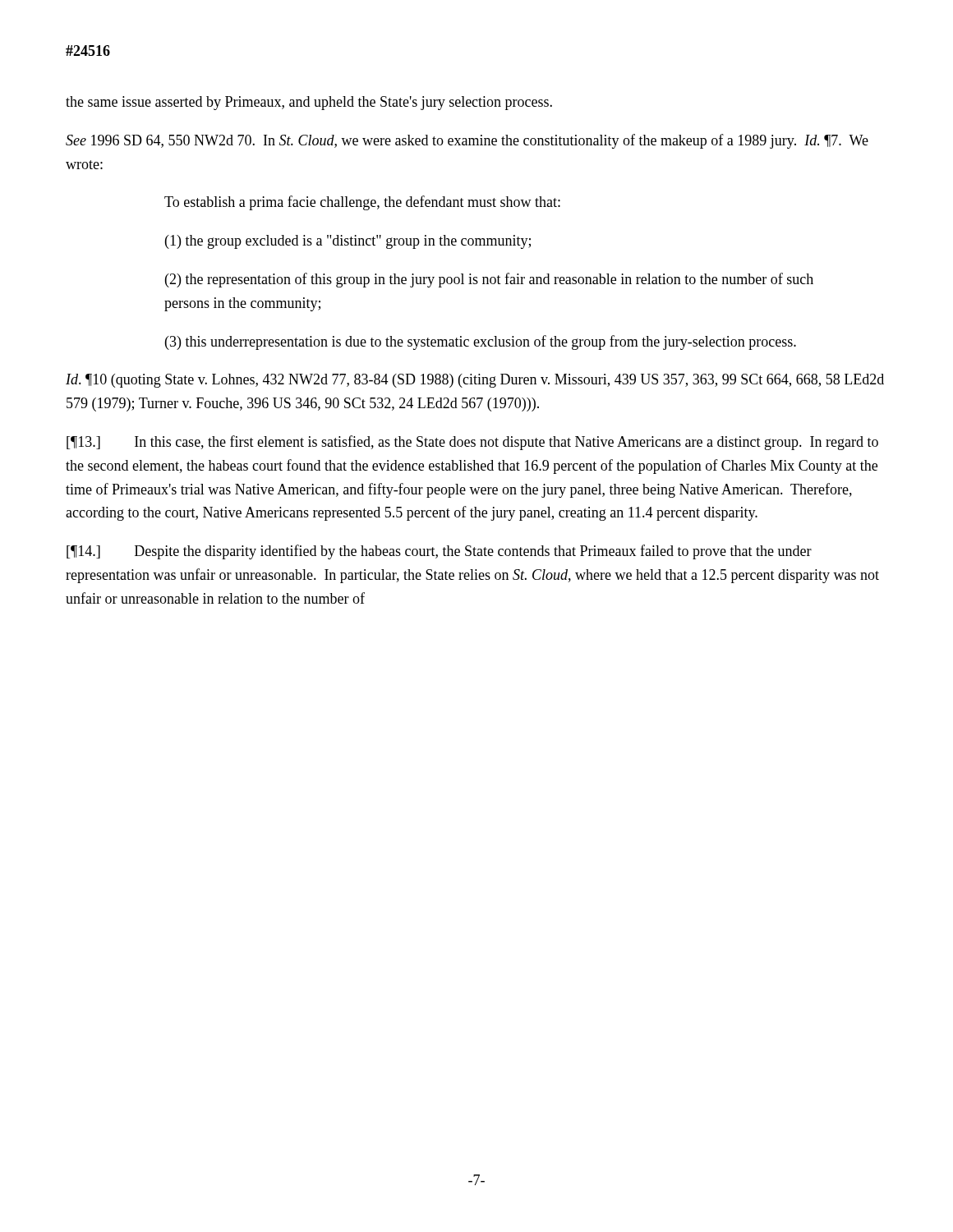Find the text block that says "See 1996 SD 64, 550 NW2d 70. In"
This screenshot has width=953, height=1232.
pos(476,152)
